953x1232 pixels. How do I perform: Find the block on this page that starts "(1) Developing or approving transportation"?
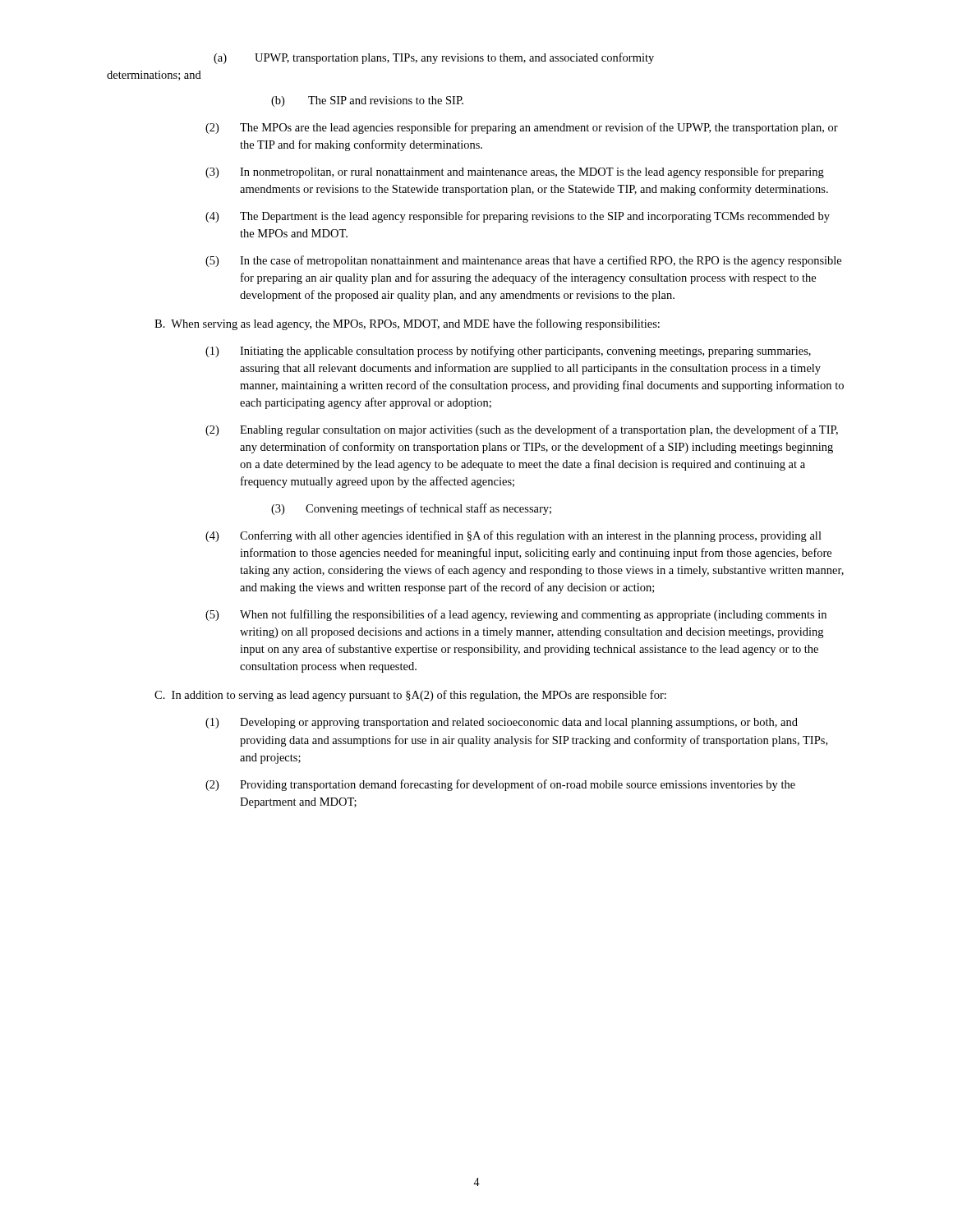(x=476, y=740)
